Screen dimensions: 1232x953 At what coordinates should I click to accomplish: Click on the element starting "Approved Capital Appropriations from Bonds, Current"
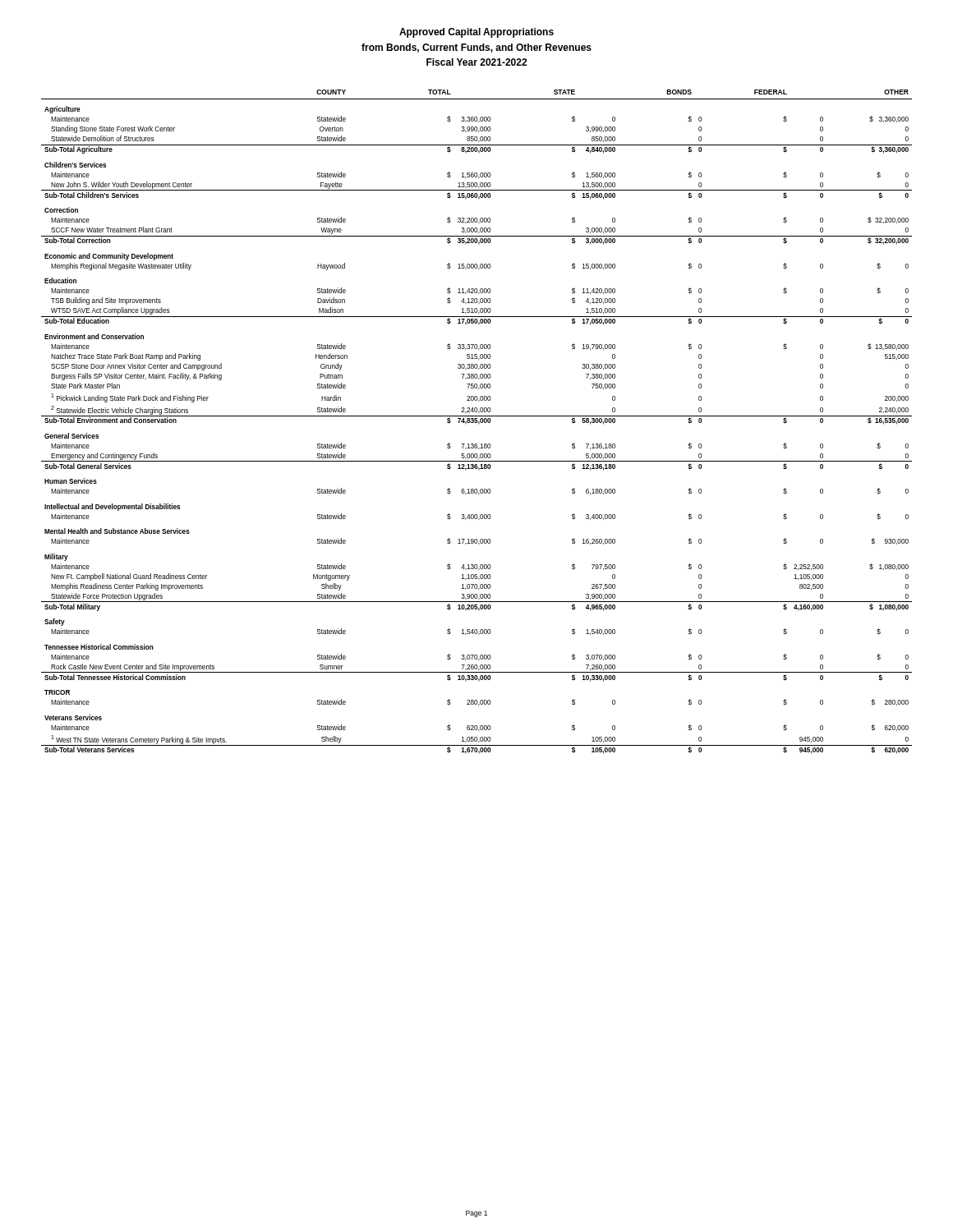(x=476, y=48)
